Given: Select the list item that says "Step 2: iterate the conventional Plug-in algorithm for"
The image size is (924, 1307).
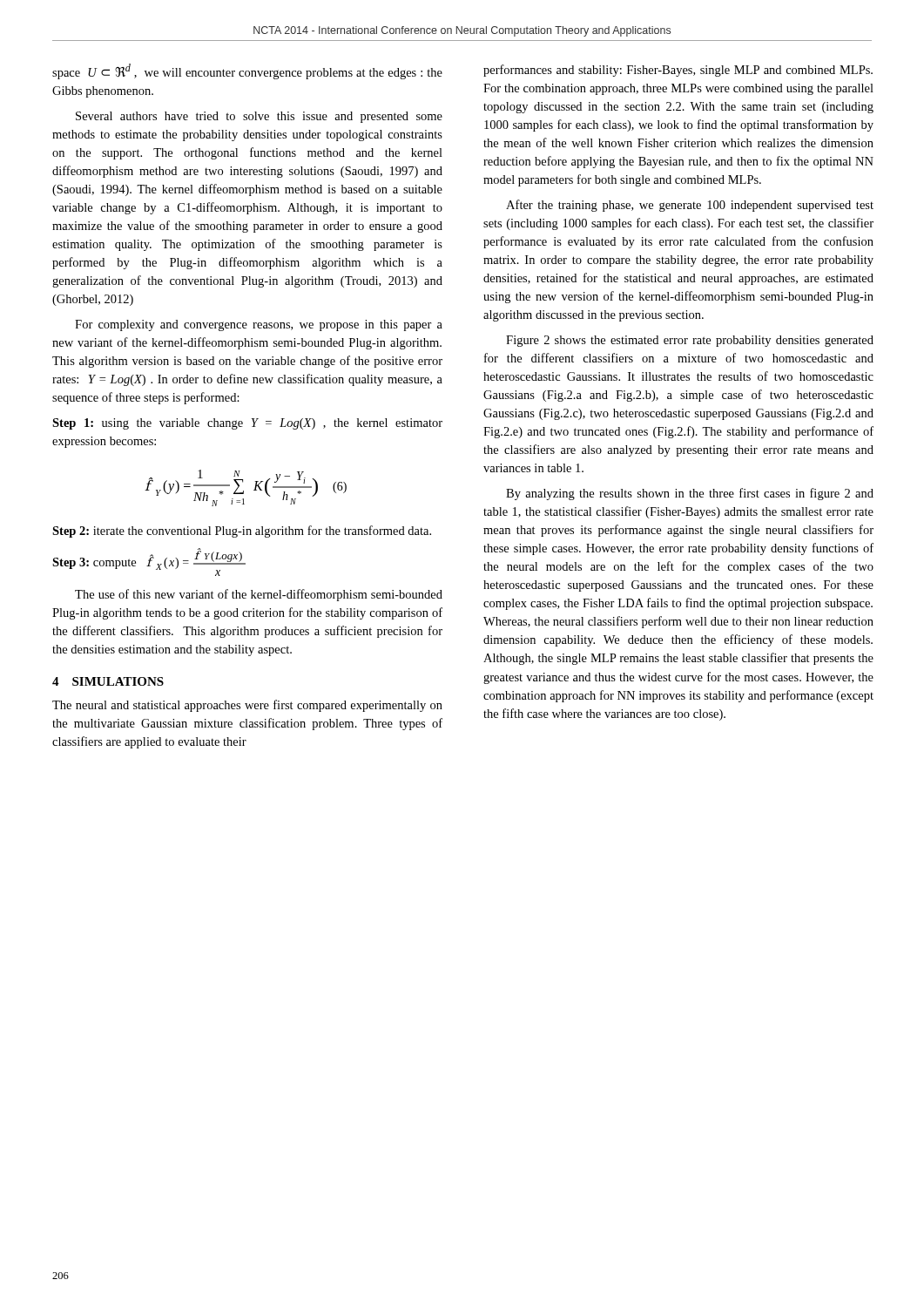Looking at the screenshot, I should point(247,531).
